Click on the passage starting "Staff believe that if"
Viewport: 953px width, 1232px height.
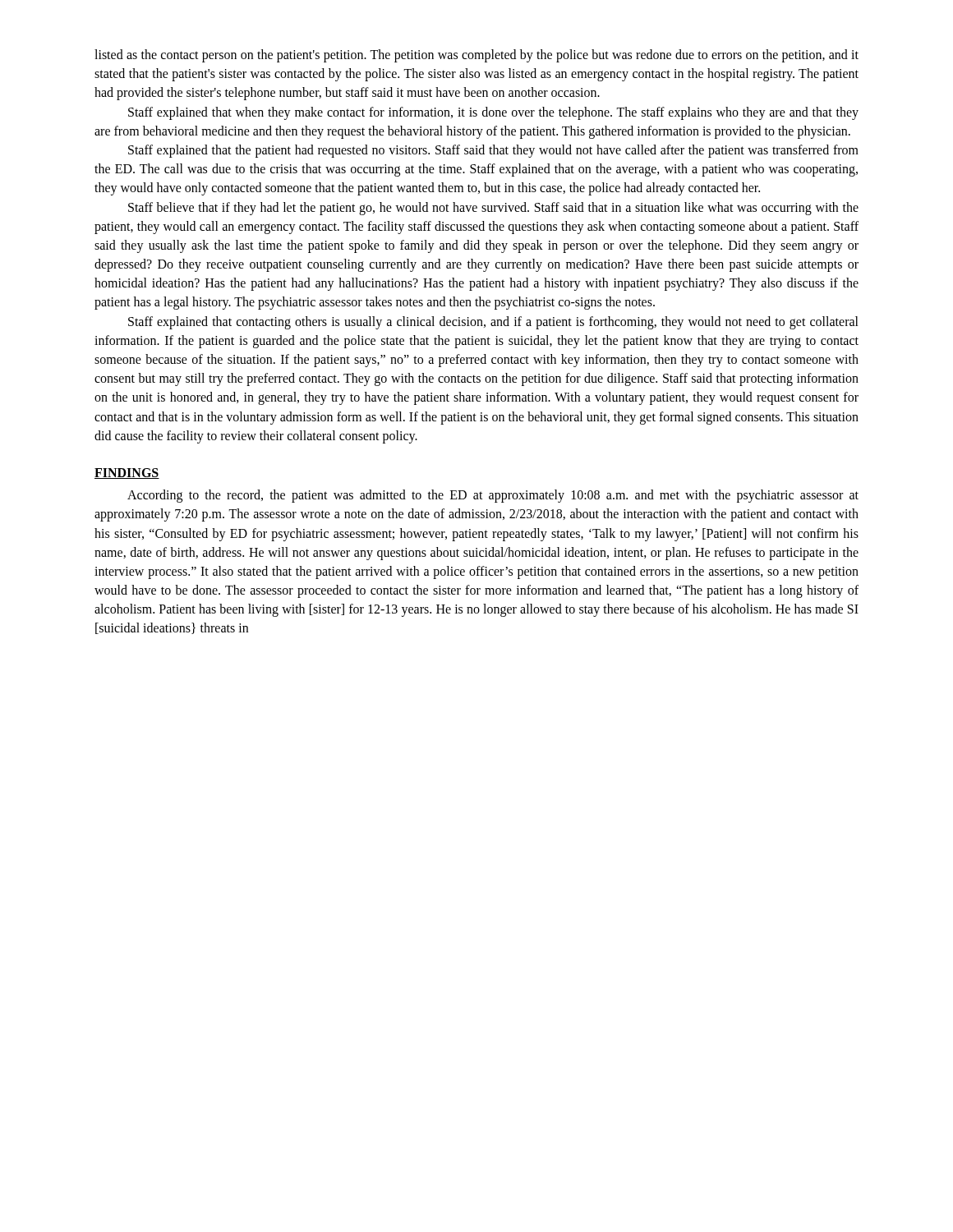476,255
